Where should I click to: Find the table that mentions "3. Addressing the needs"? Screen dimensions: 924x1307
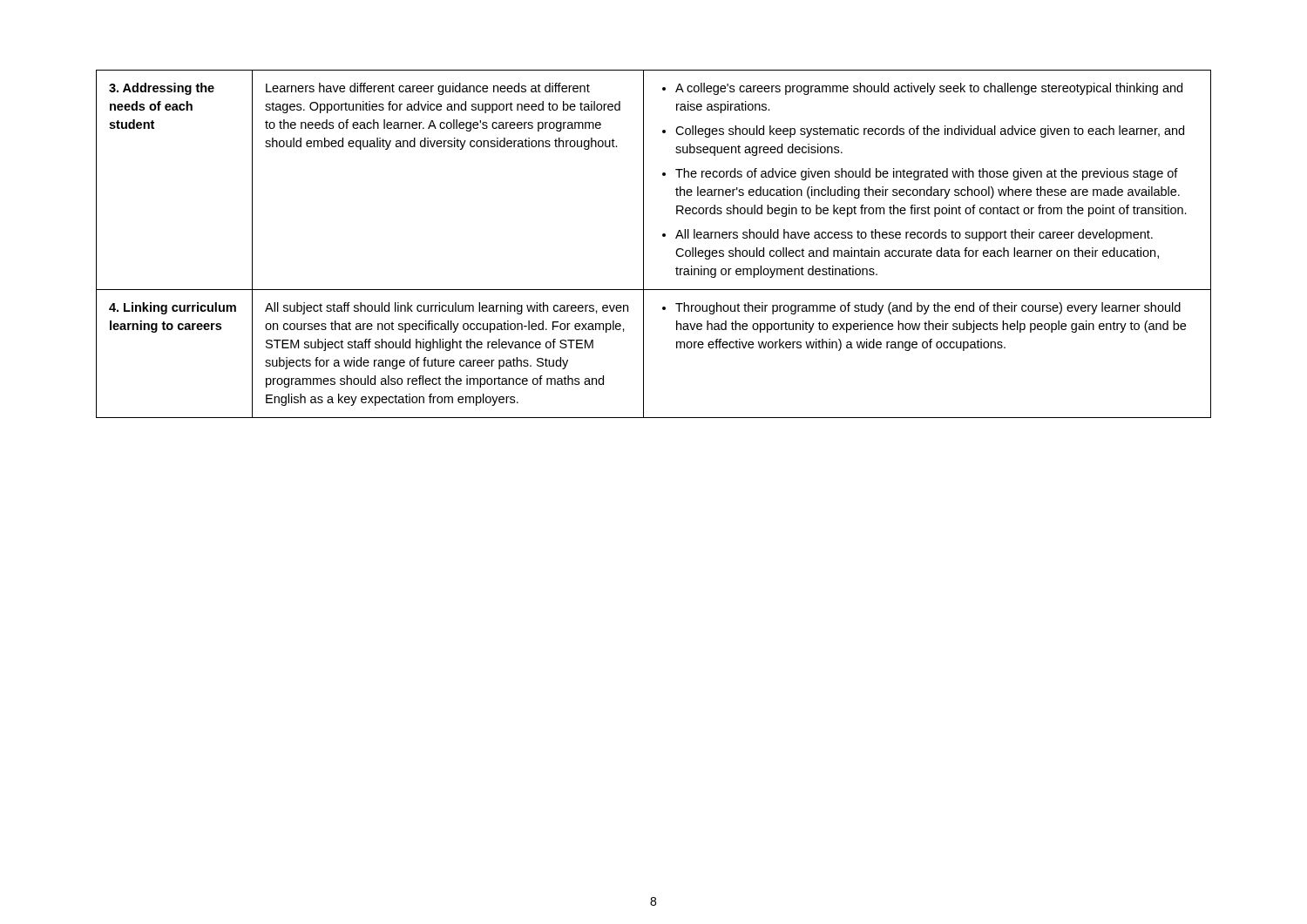tap(654, 244)
